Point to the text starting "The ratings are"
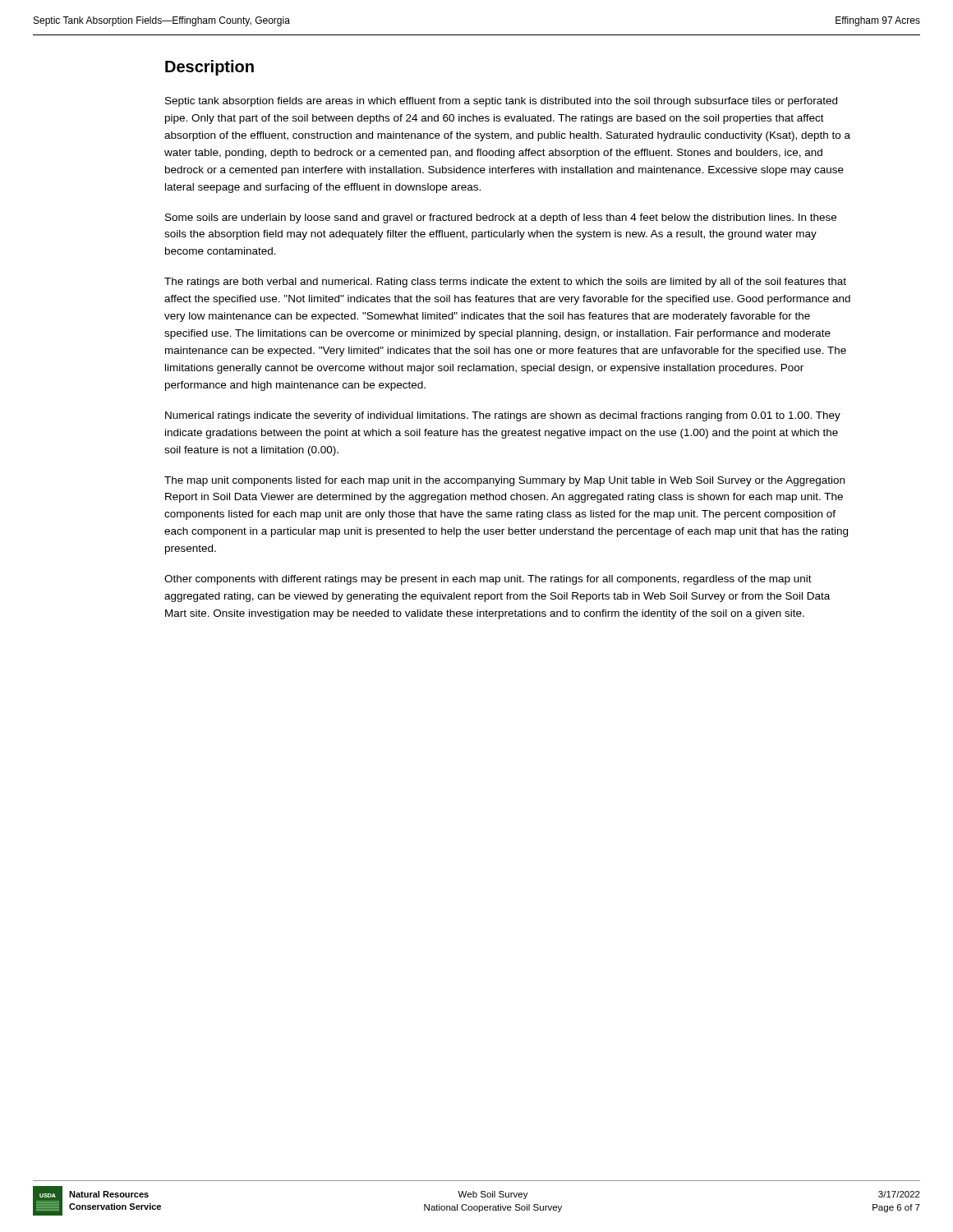Image resolution: width=953 pixels, height=1232 pixels. coord(508,333)
